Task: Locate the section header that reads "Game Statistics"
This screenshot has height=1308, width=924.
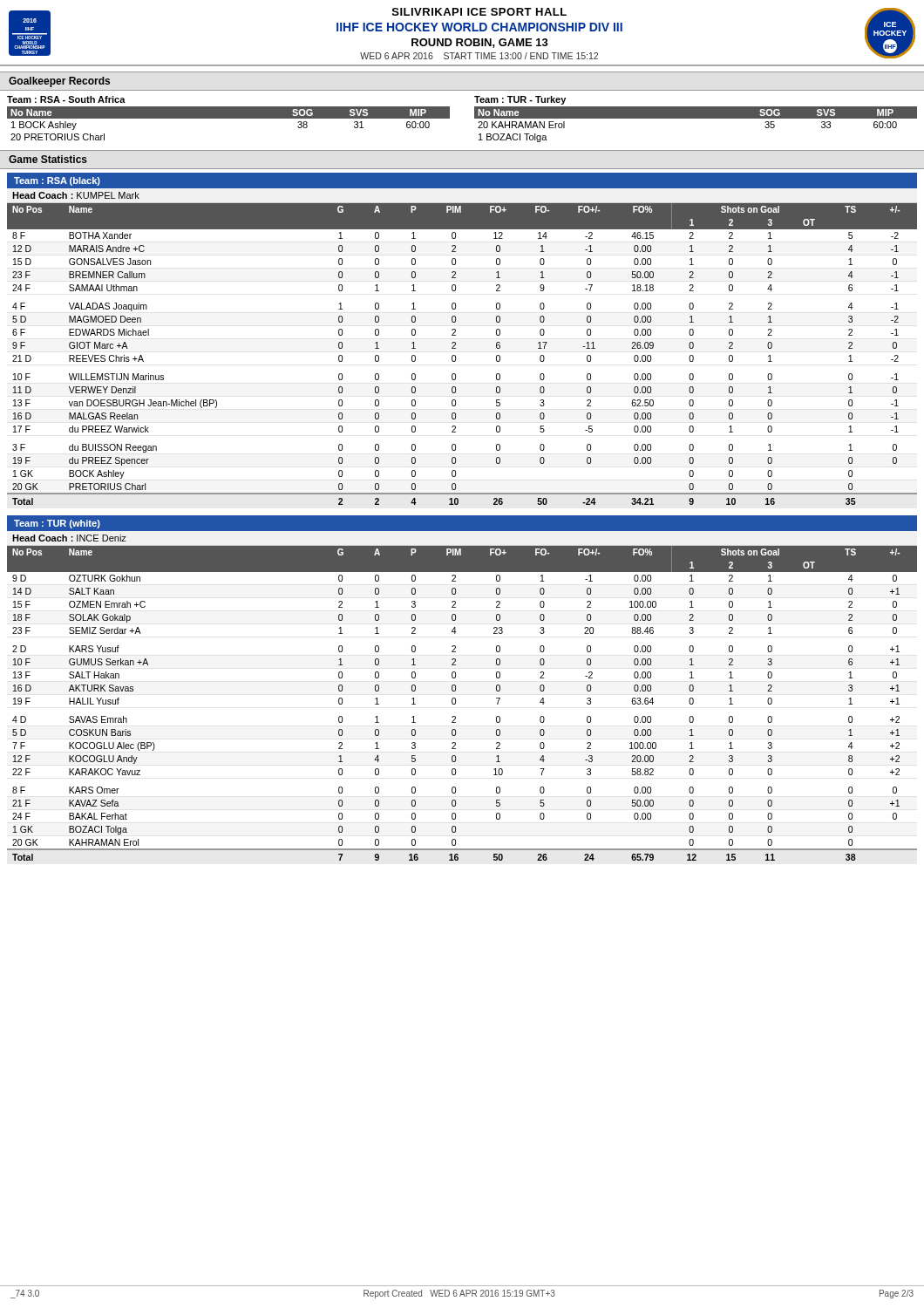Action: coord(48,160)
